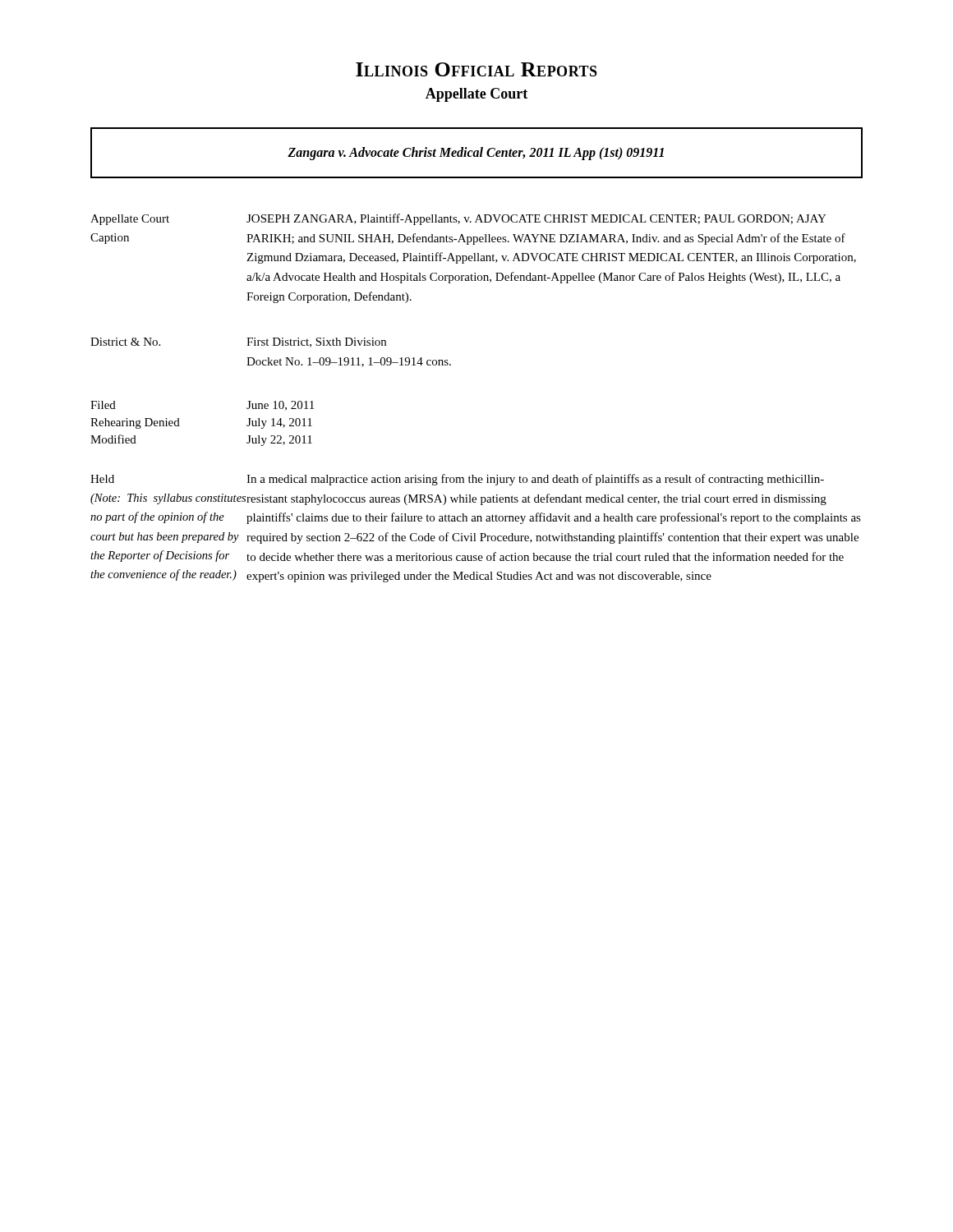The height and width of the screenshot is (1232, 953).
Task: Point to the text starting "Filed June 10, 2011"
Action: coord(102,405)
